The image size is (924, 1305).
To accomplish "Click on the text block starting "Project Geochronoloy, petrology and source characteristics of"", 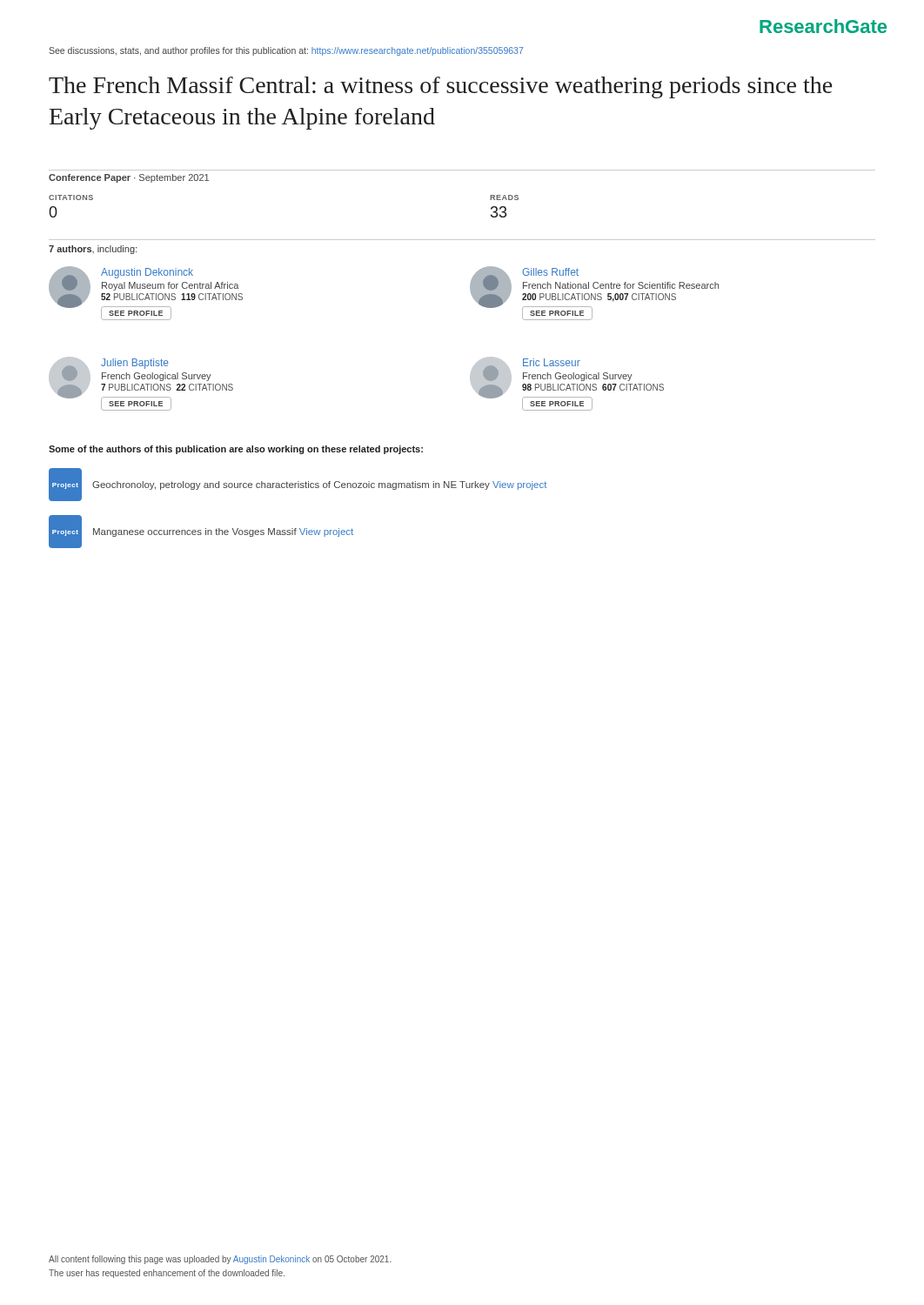I will tap(298, 485).
